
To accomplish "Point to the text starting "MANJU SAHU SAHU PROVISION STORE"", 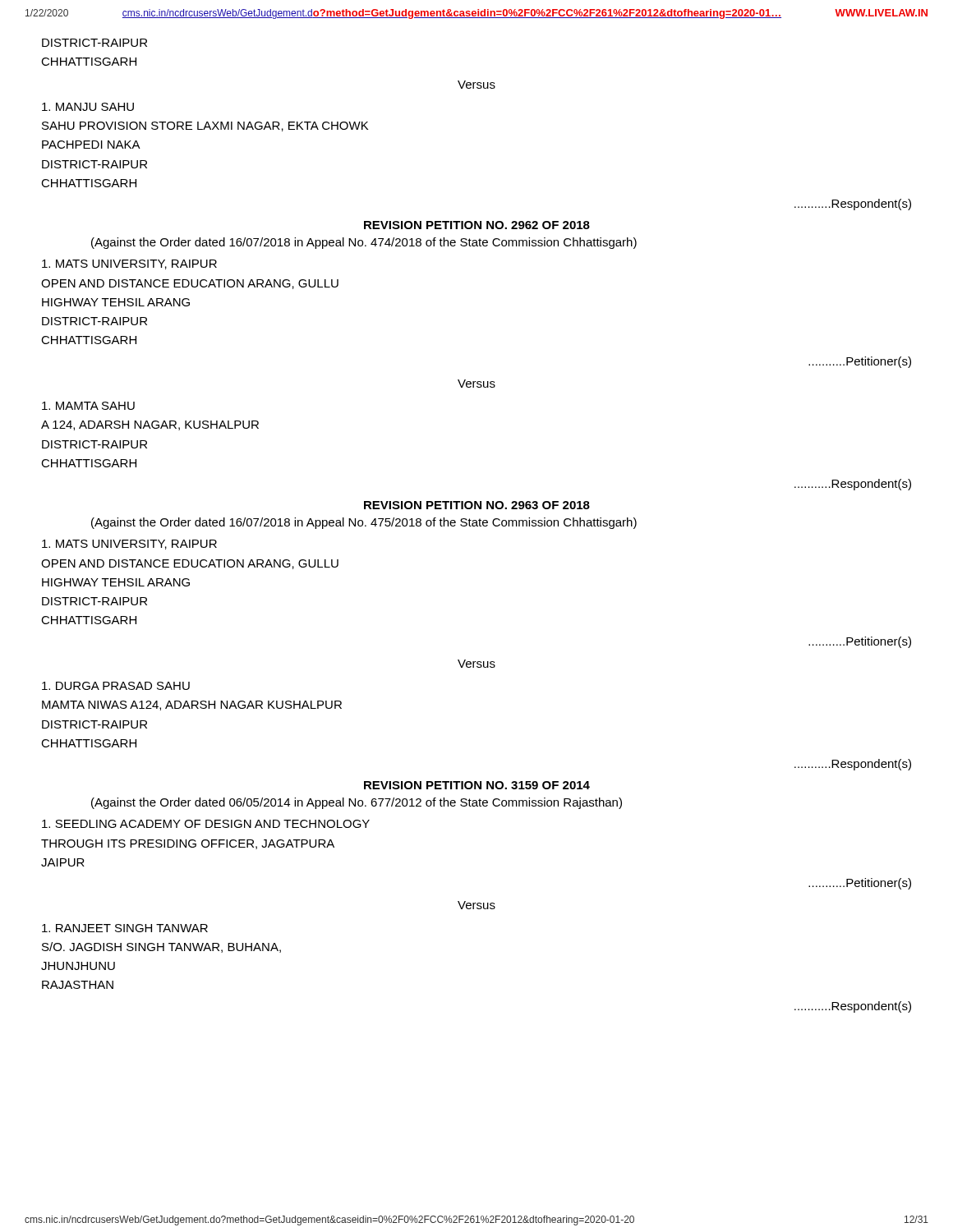I will pos(88,107).
